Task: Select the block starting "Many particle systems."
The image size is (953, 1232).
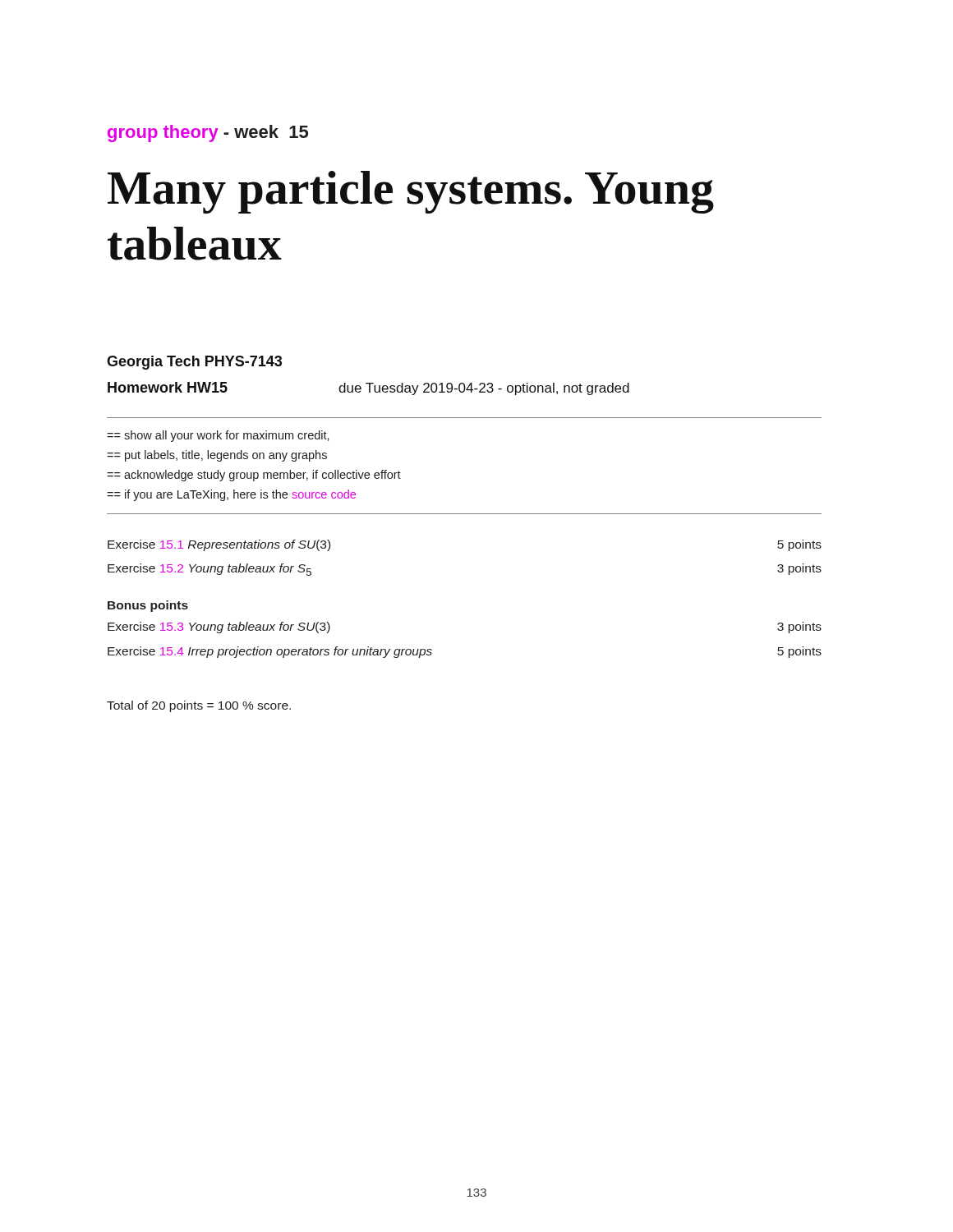Action: coord(410,216)
